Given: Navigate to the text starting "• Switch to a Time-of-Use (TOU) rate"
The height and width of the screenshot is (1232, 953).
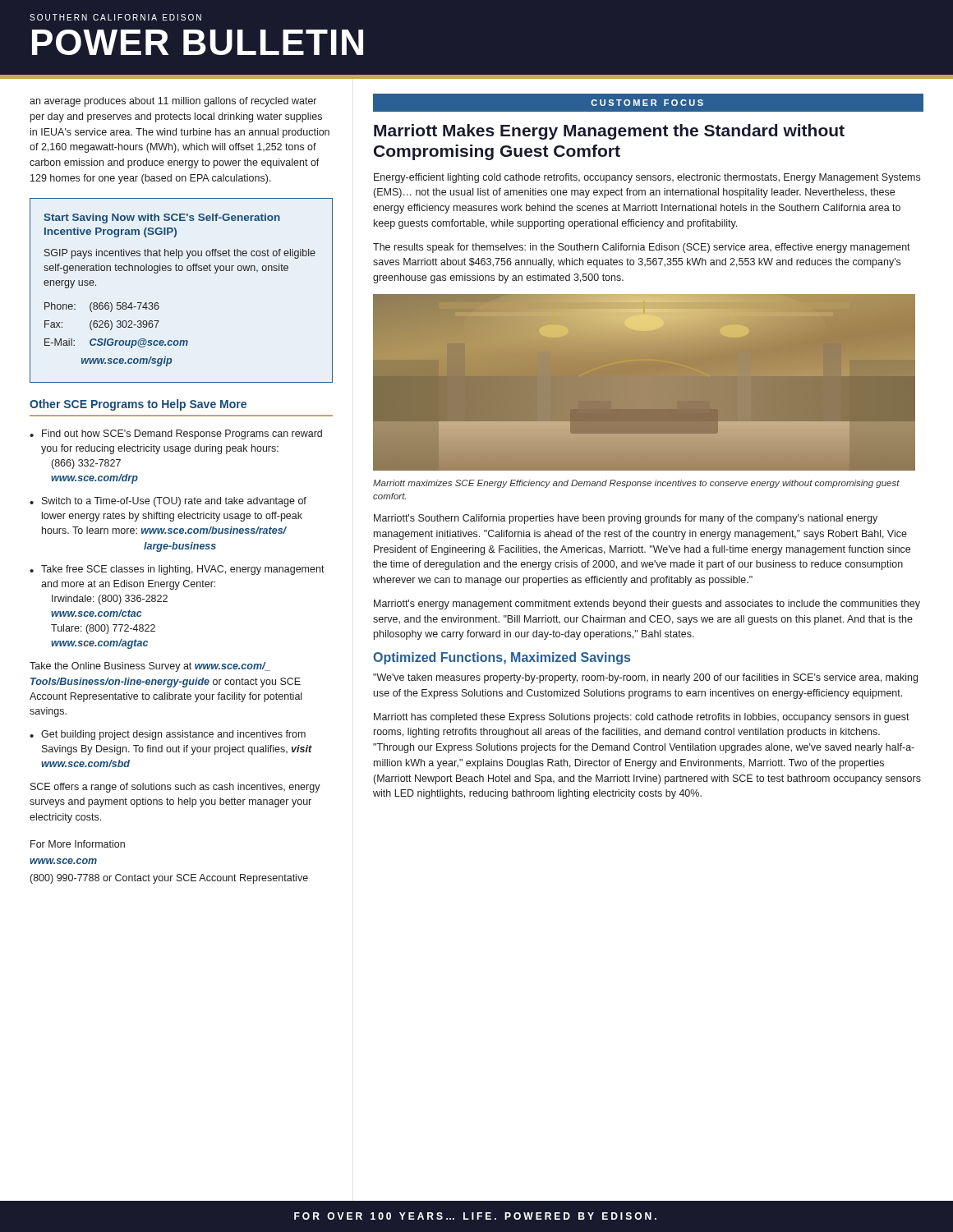Looking at the screenshot, I should (181, 524).
